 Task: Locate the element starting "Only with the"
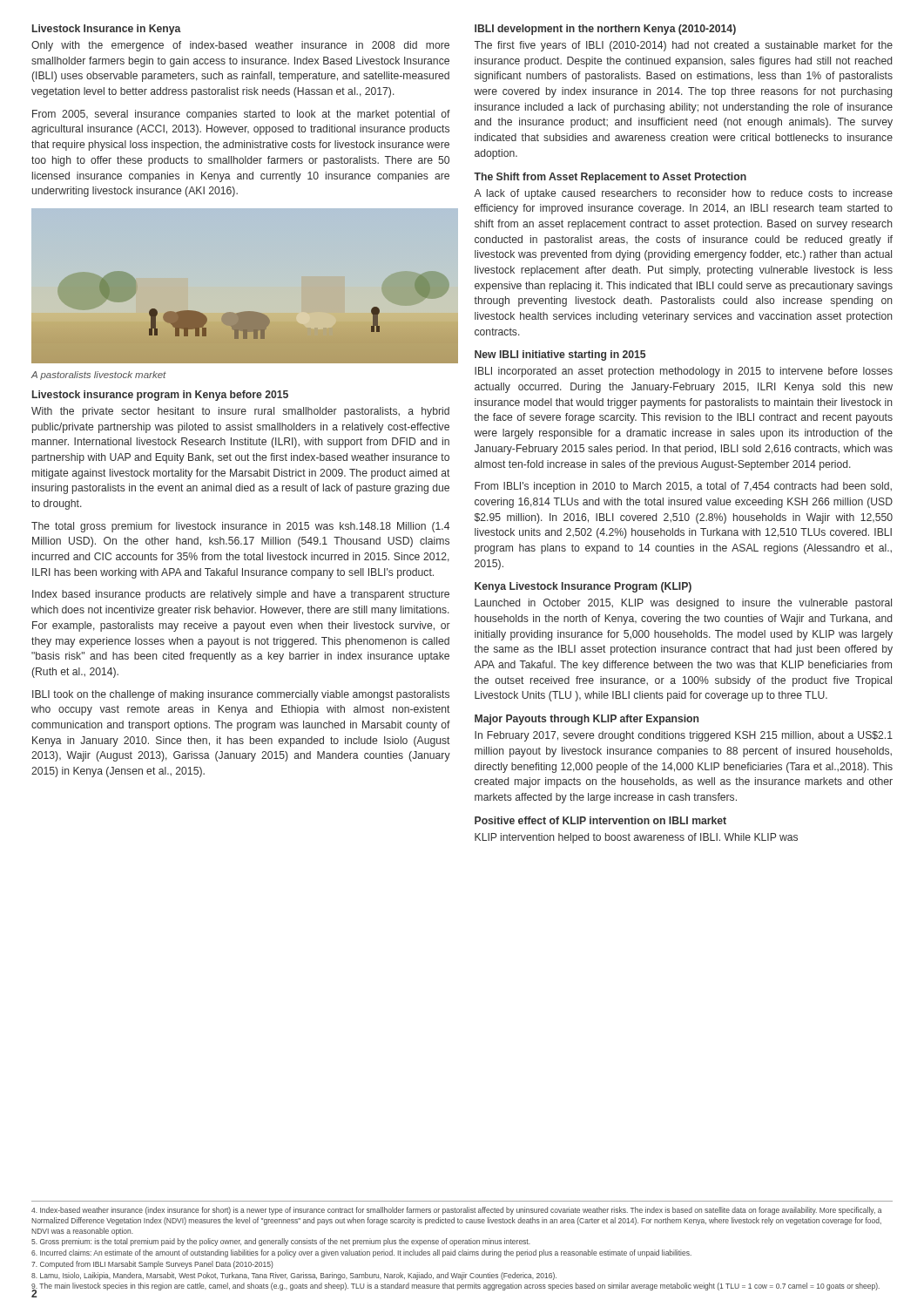pyautogui.click(x=241, y=119)
